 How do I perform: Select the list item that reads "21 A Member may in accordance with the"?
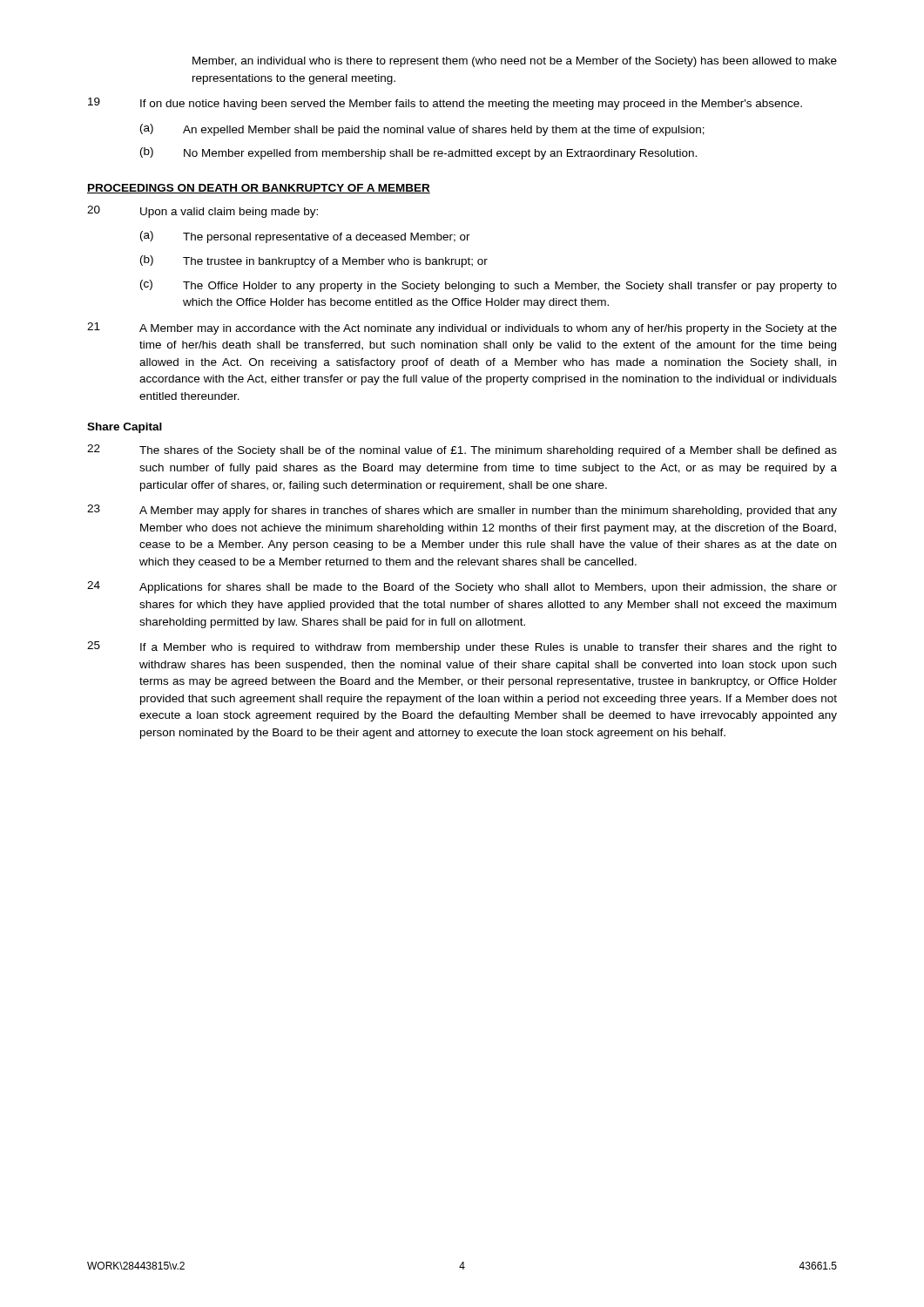(462, 362)
